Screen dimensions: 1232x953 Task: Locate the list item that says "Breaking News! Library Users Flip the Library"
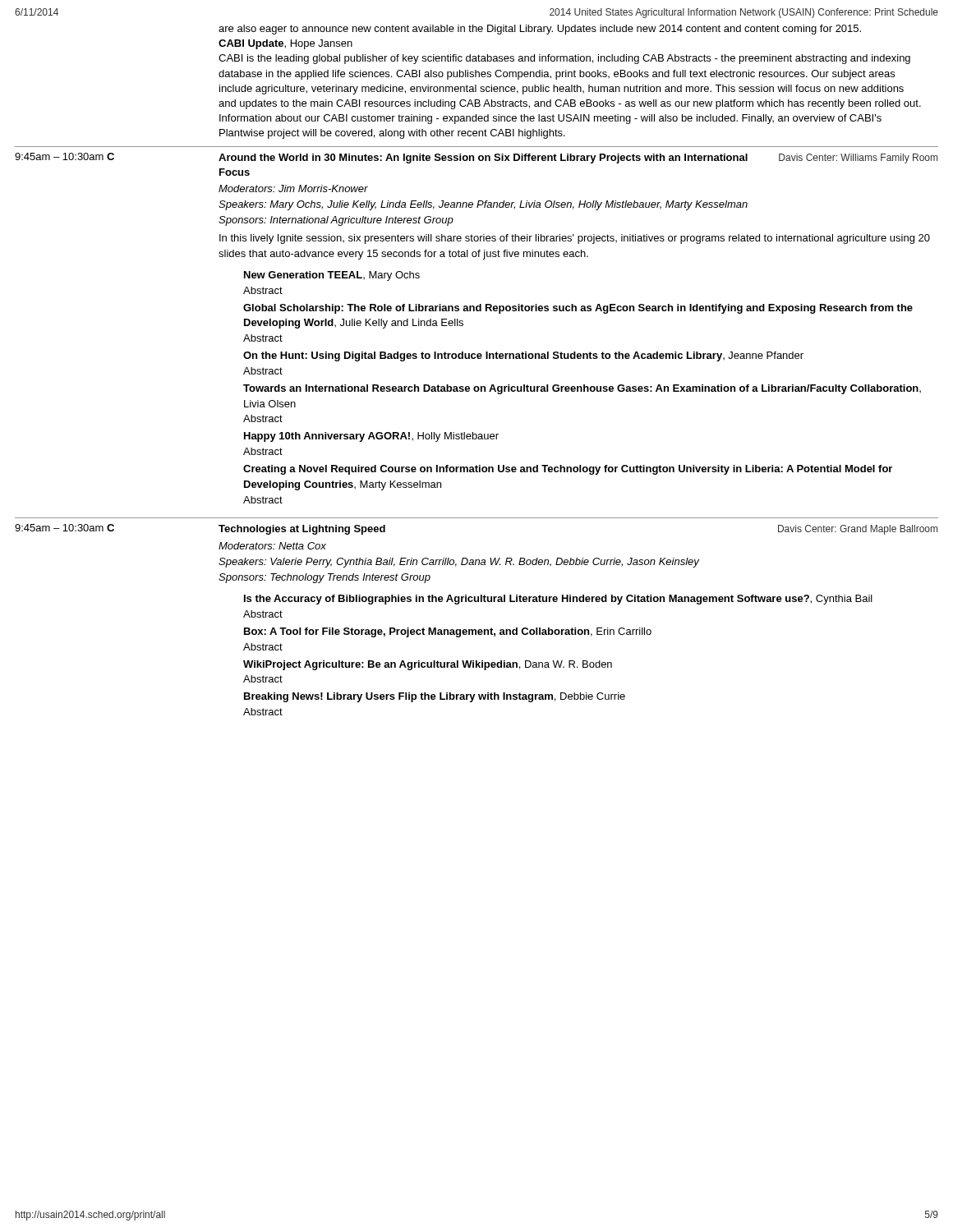(x=591, y=705)
